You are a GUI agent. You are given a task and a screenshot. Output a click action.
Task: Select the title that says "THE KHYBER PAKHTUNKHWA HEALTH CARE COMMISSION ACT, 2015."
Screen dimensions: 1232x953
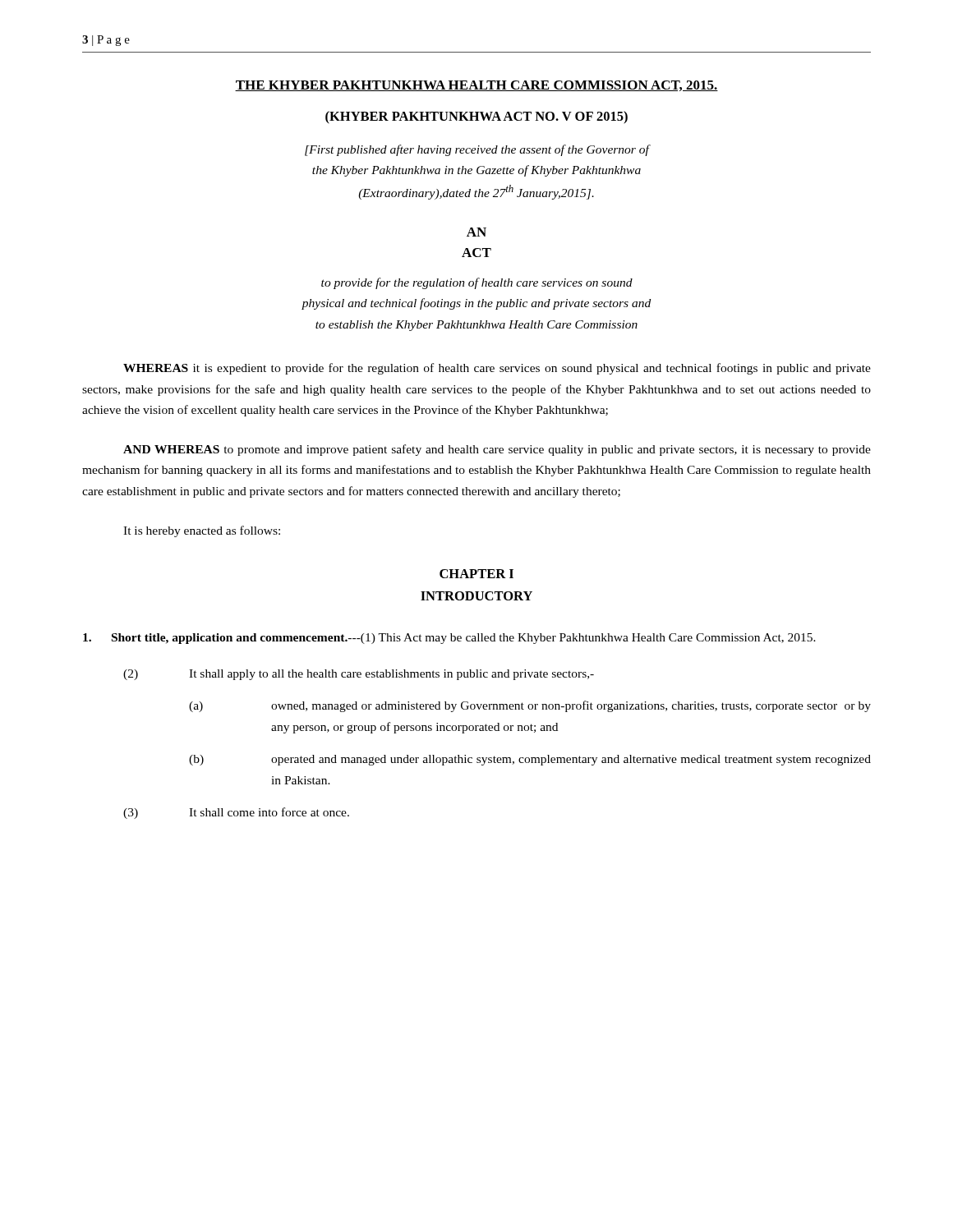[476, 85]
